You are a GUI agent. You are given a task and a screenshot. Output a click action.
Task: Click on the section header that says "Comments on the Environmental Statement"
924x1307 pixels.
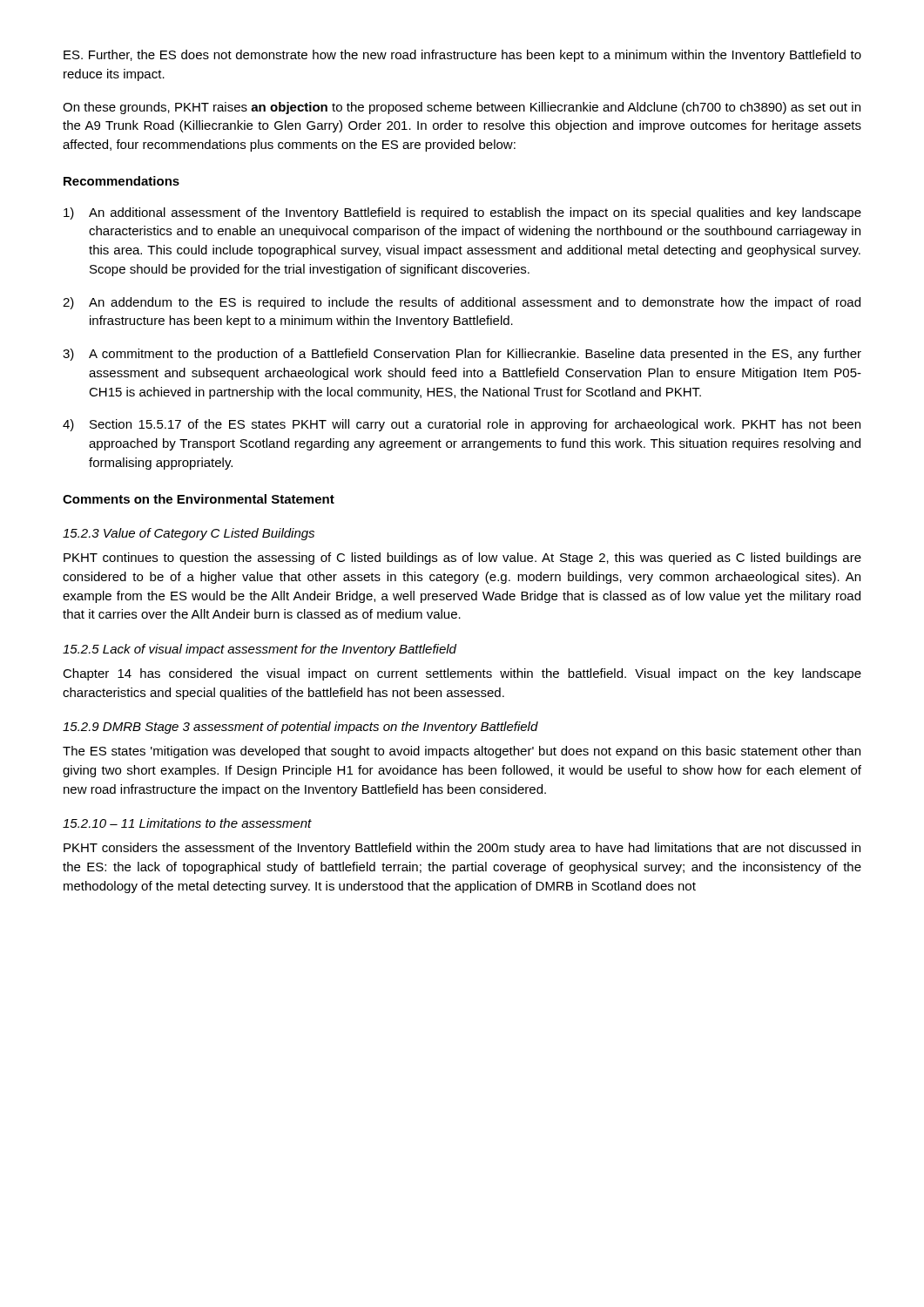[x=198, y=498]
